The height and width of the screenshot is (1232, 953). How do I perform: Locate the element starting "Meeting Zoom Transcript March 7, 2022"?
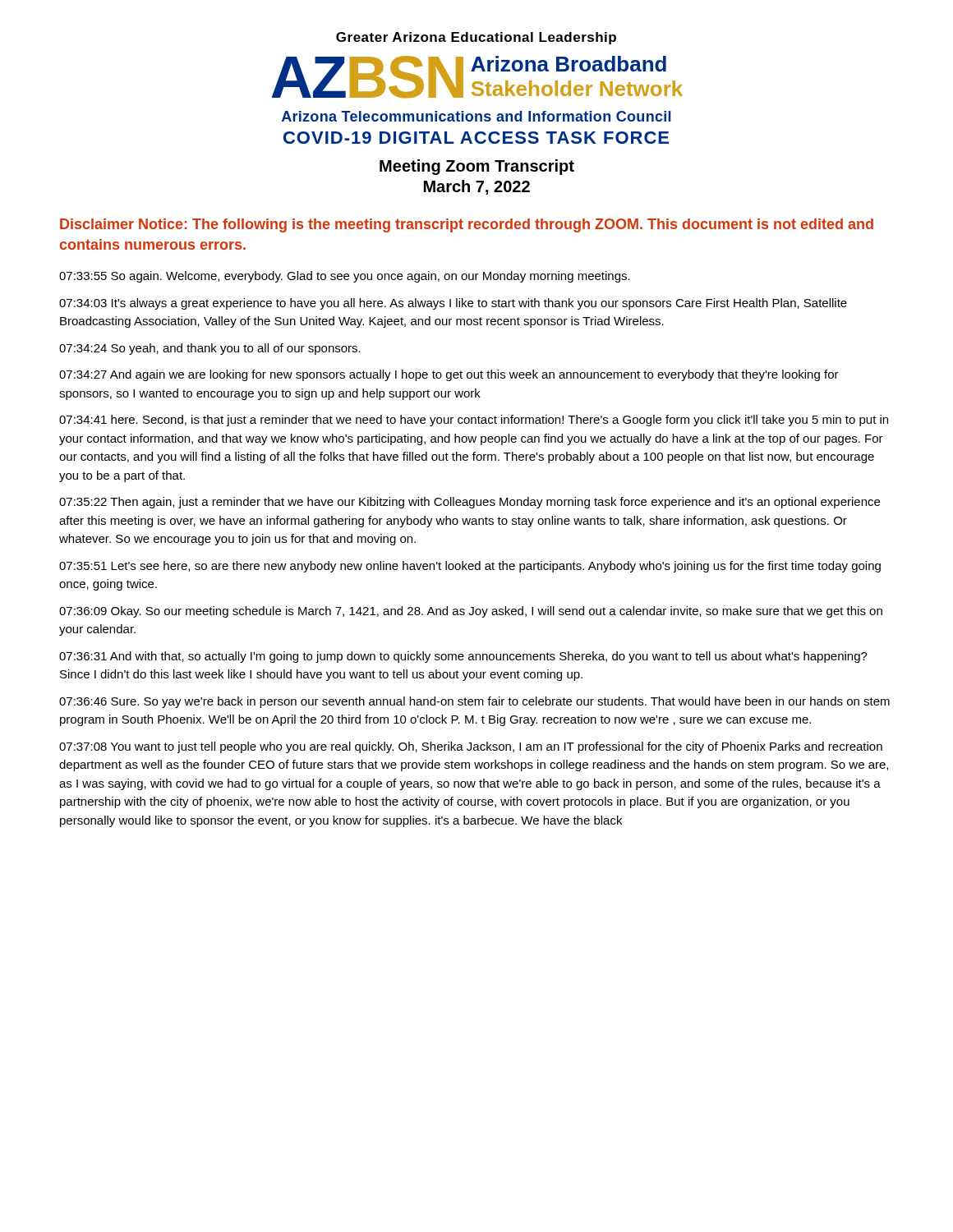point(476,177)
